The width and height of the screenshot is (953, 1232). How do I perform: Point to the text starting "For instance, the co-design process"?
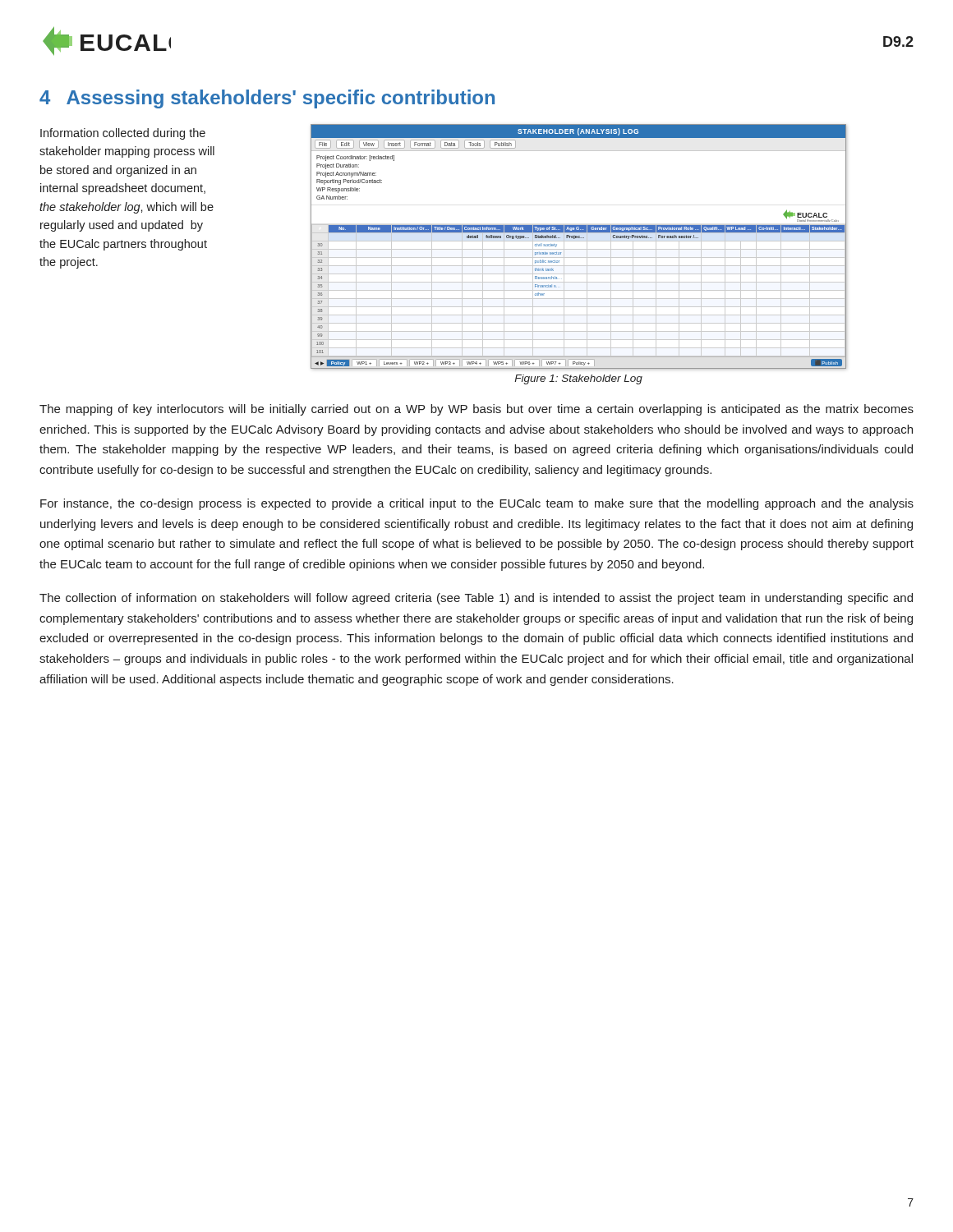[x=476, y=534]
